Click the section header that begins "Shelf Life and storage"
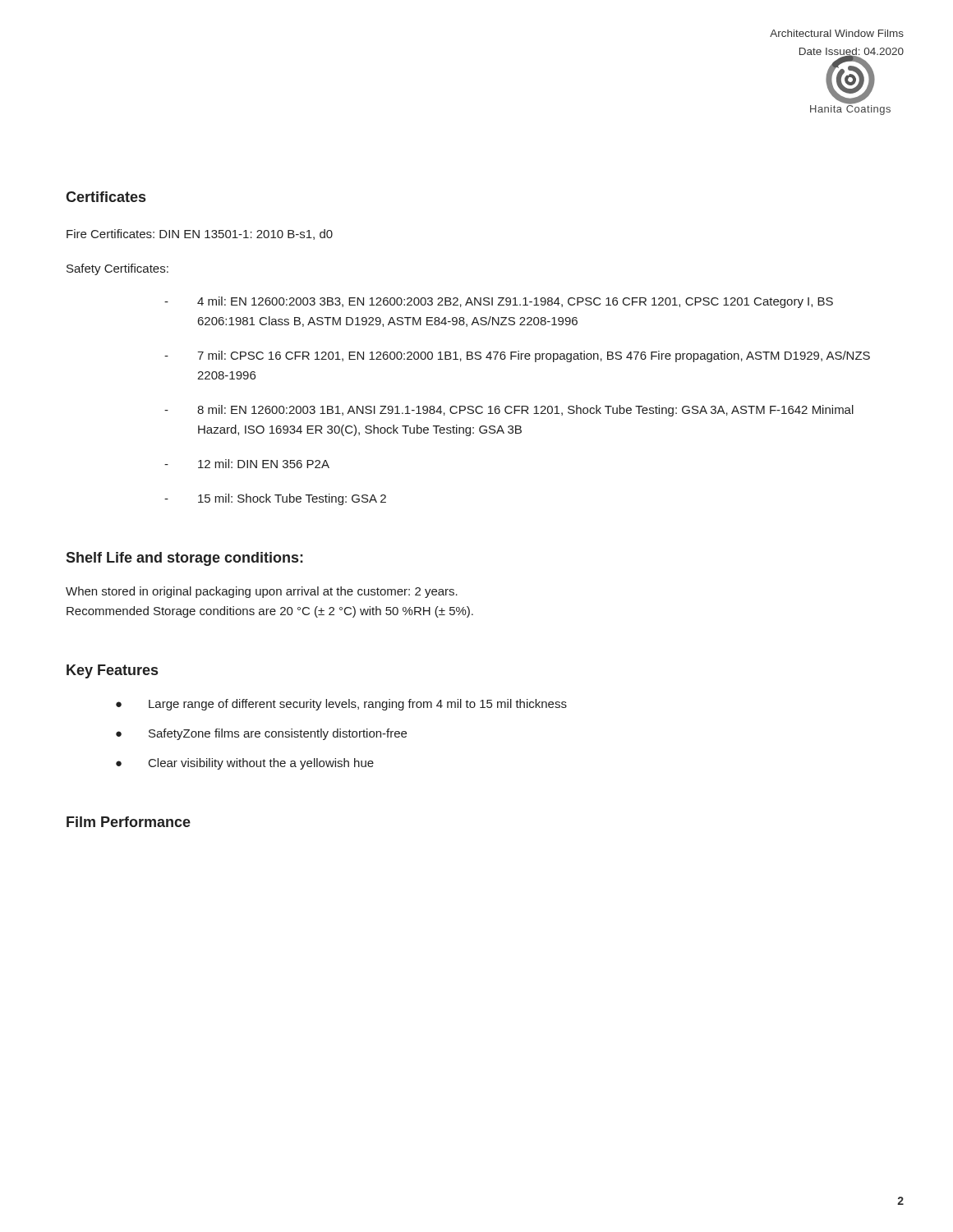This screenshot has width=953, height=1232. [185, 558]
